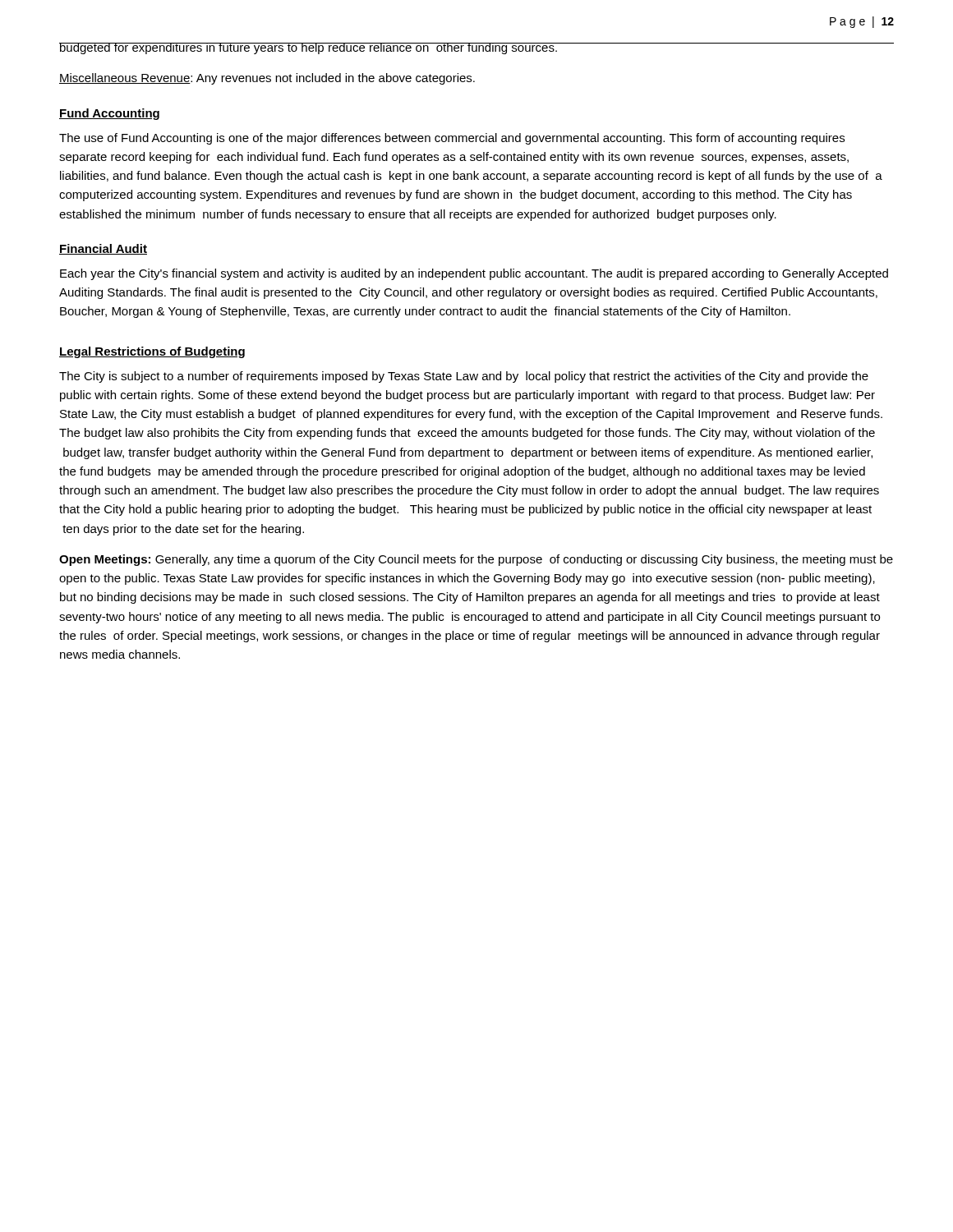This screenshot has height=1232, width=953.
Task: Click where it says "Fund Accounting"
Action: [110, 113]
